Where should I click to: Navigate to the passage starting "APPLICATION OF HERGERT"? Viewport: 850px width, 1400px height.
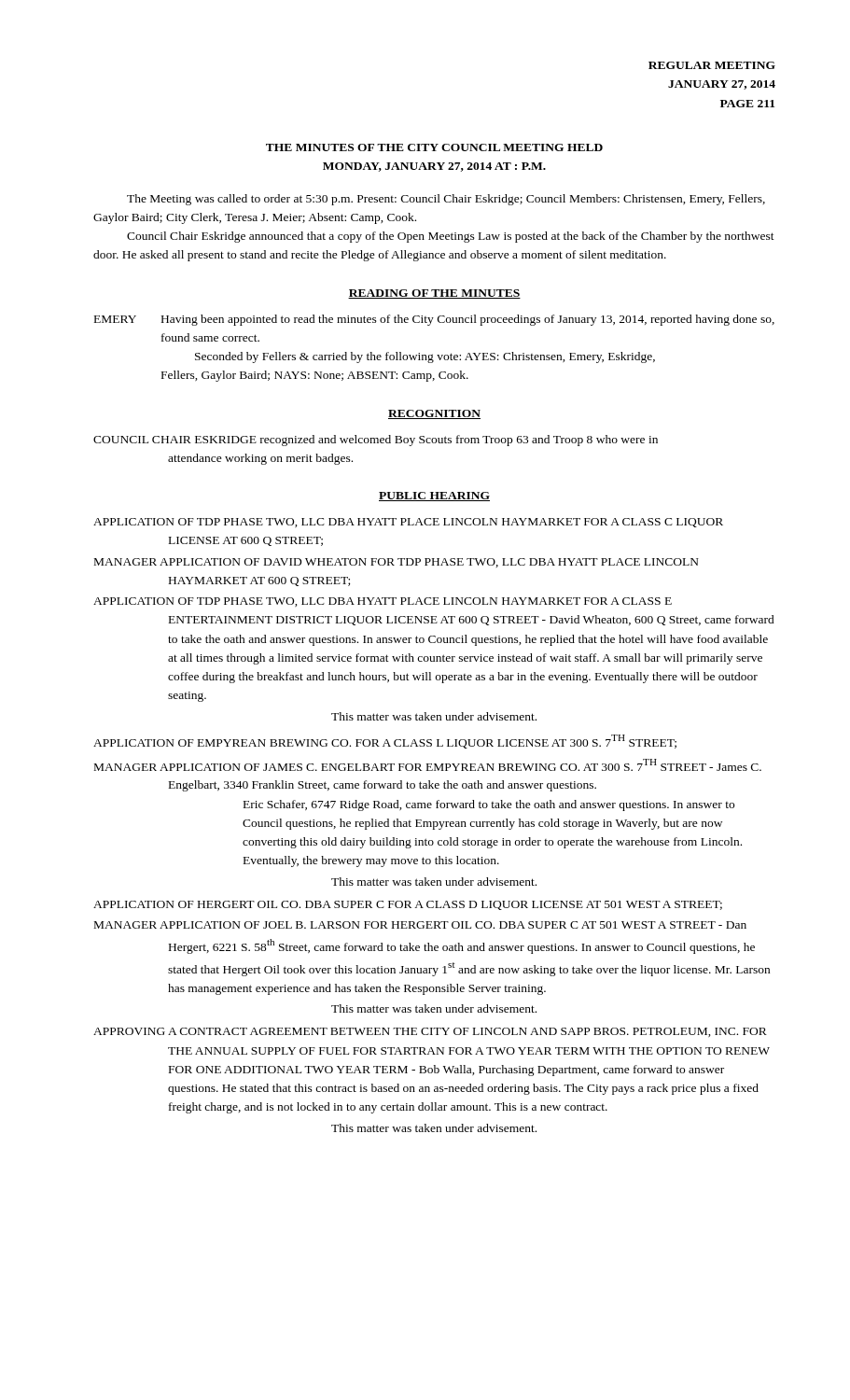[408, 904]
